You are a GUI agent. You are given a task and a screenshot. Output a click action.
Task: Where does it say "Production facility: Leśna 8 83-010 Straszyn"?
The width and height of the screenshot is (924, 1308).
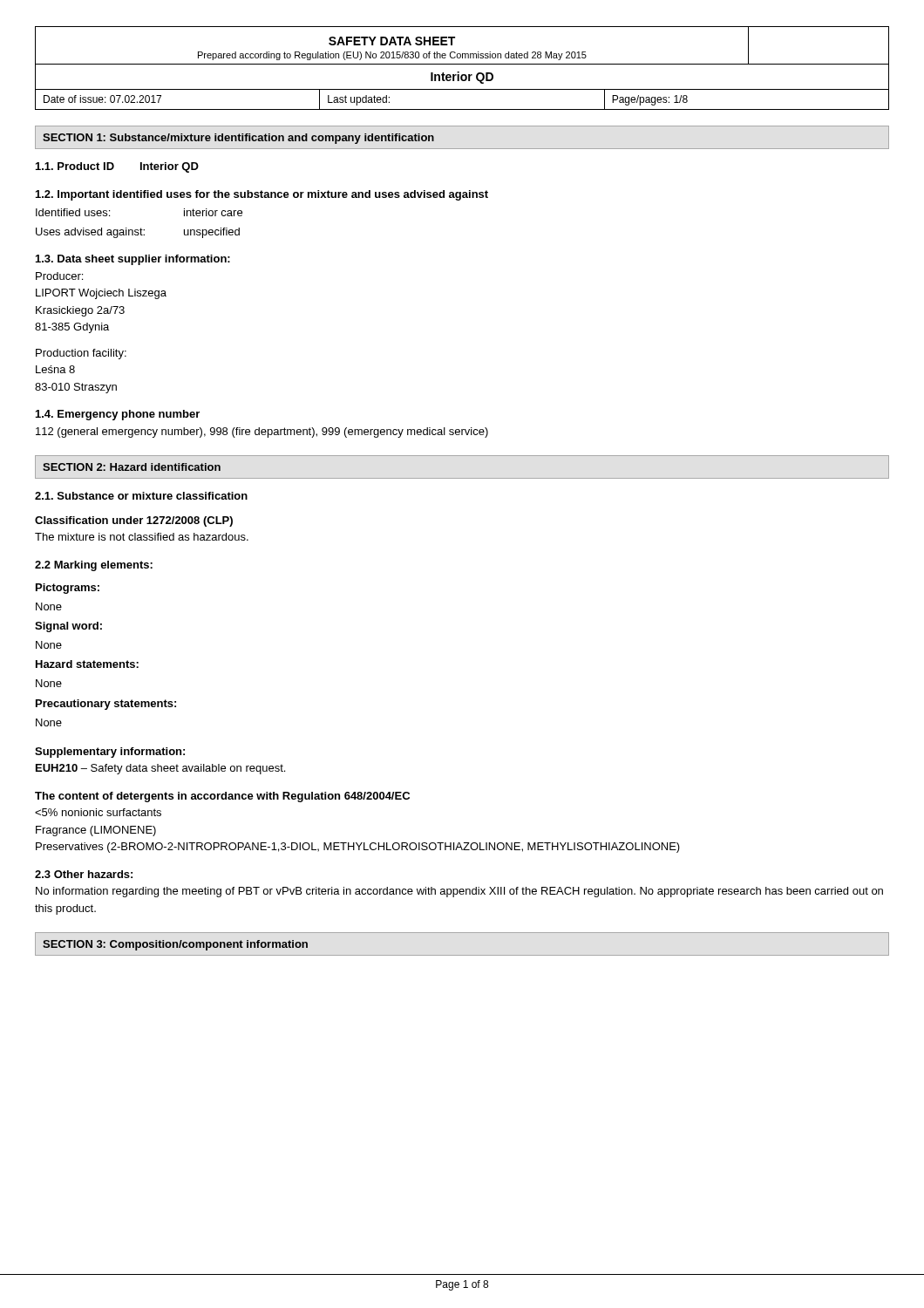point(81,354)
